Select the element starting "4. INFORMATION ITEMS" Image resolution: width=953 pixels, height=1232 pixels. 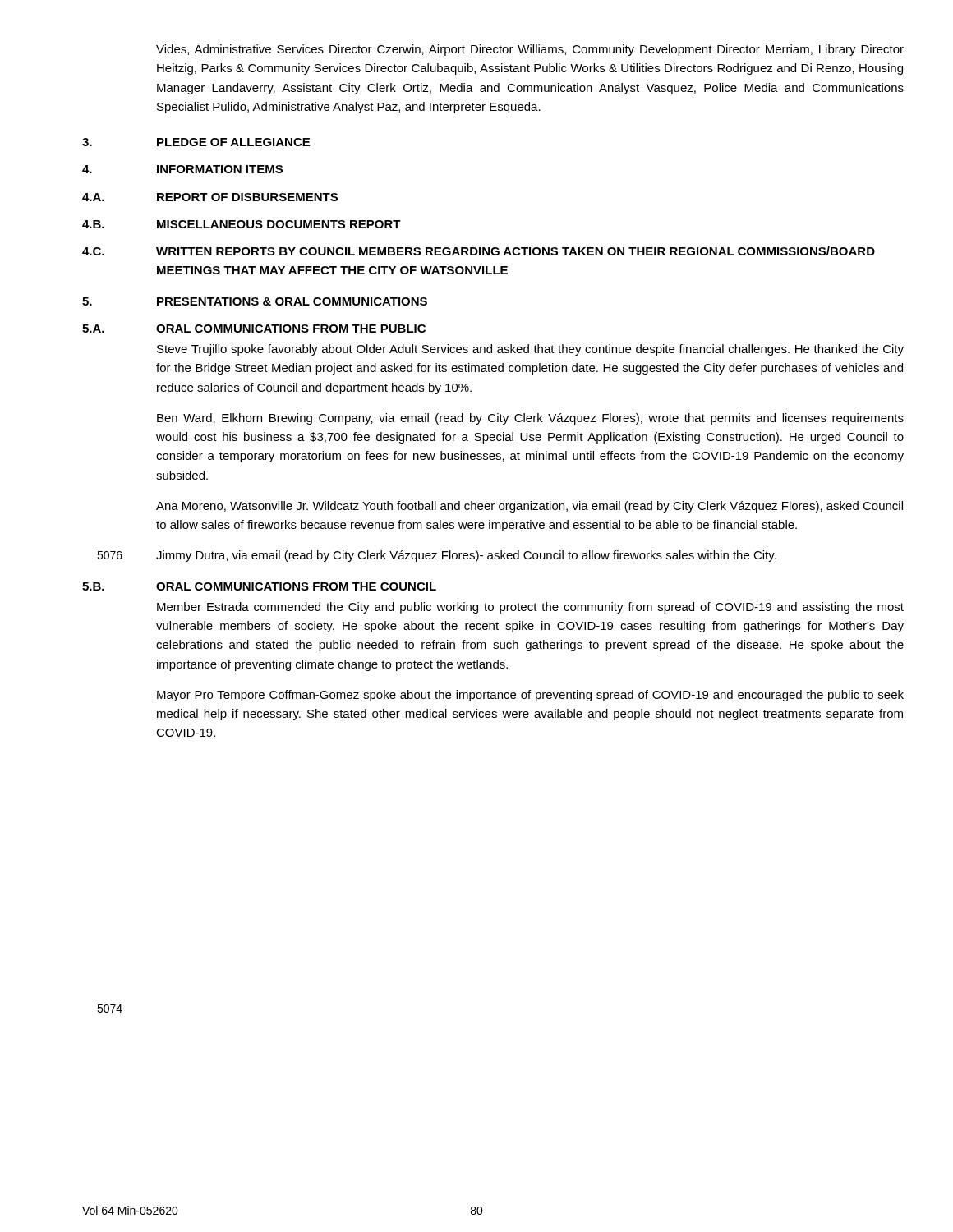pos(182,169)
